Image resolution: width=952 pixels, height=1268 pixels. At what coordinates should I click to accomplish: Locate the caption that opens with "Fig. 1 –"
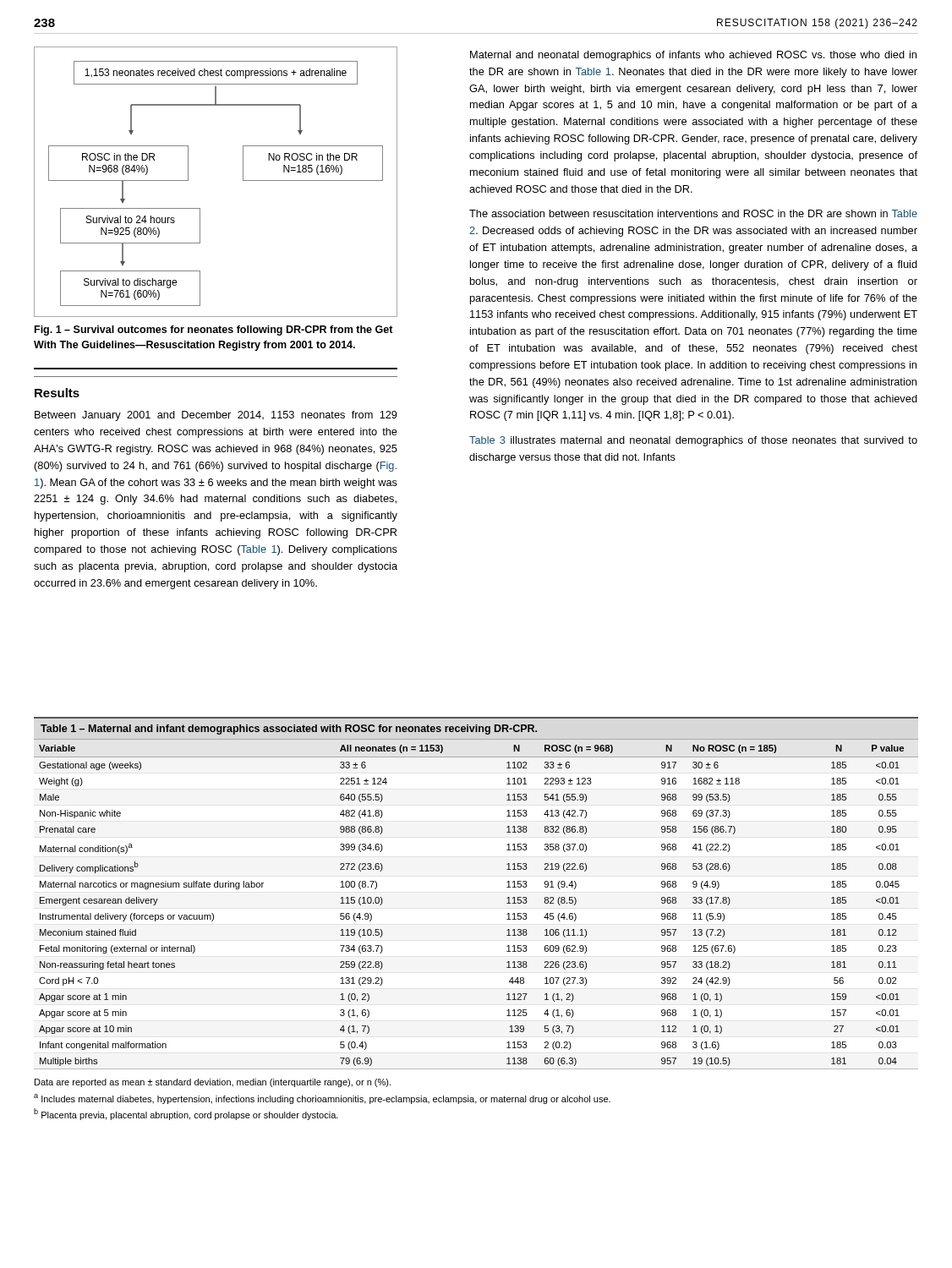213,337
